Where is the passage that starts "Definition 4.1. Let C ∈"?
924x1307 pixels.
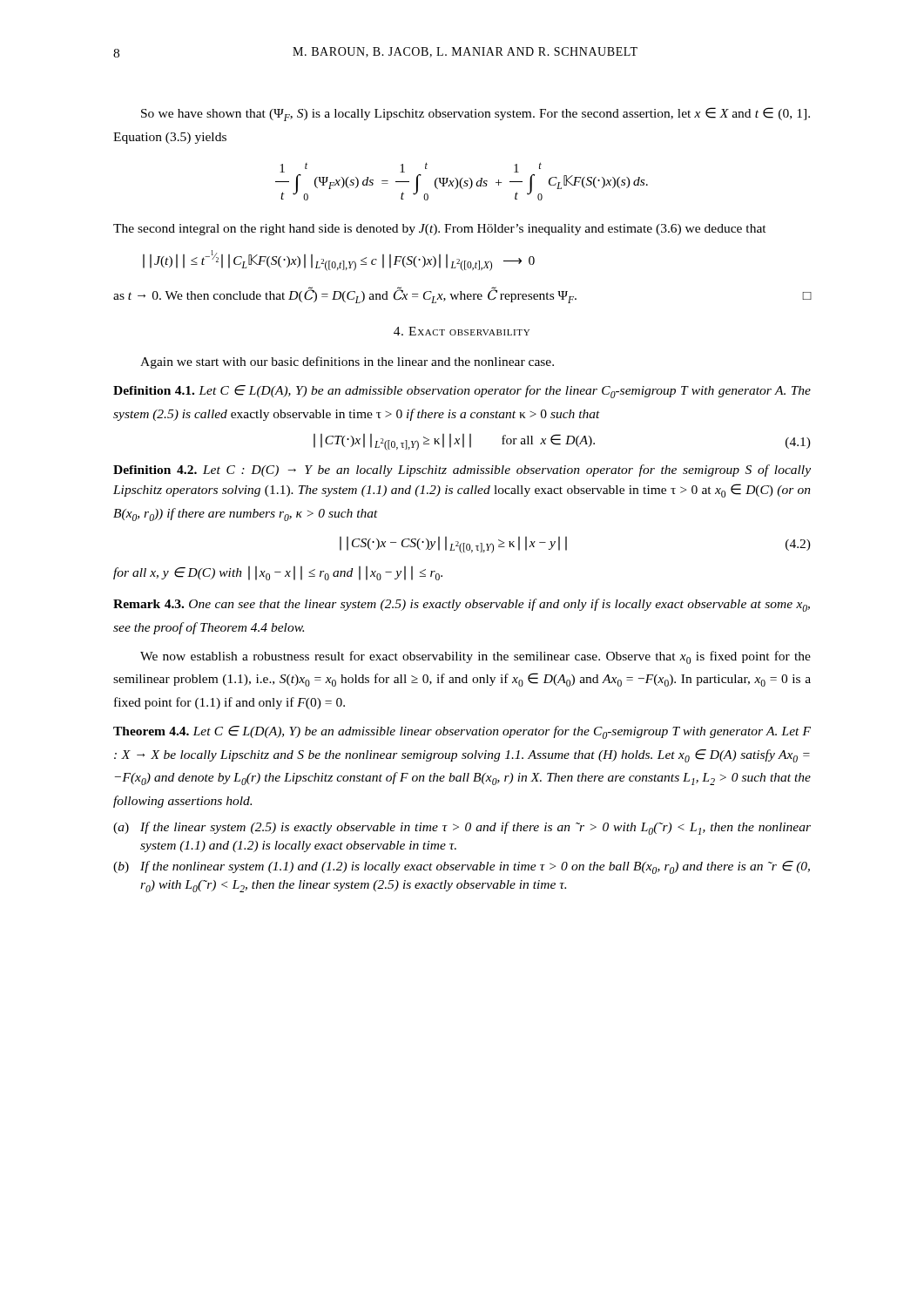pyautogui.click(x=462, y=402)
